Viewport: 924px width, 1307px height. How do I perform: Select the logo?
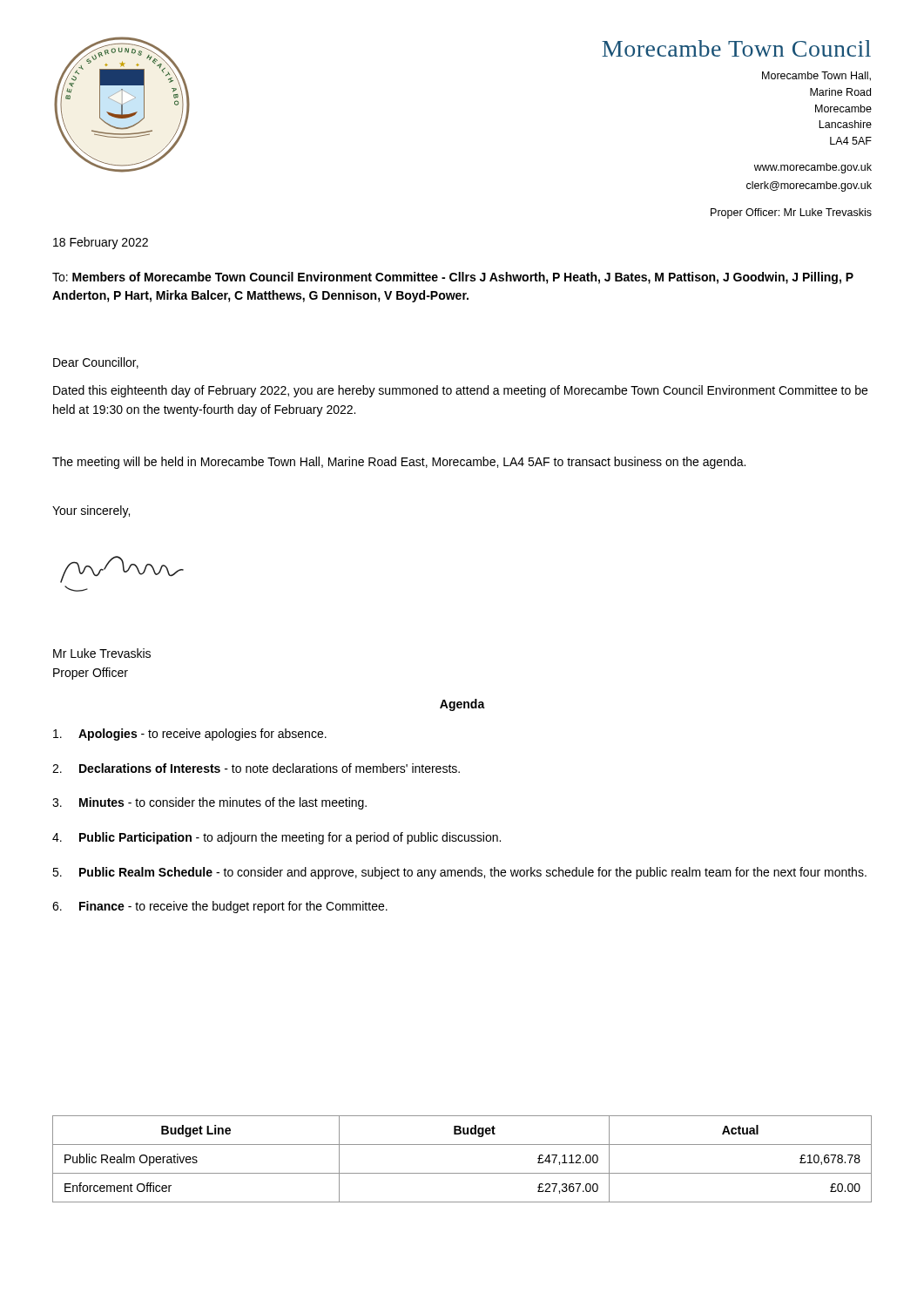tap(131, 106)
